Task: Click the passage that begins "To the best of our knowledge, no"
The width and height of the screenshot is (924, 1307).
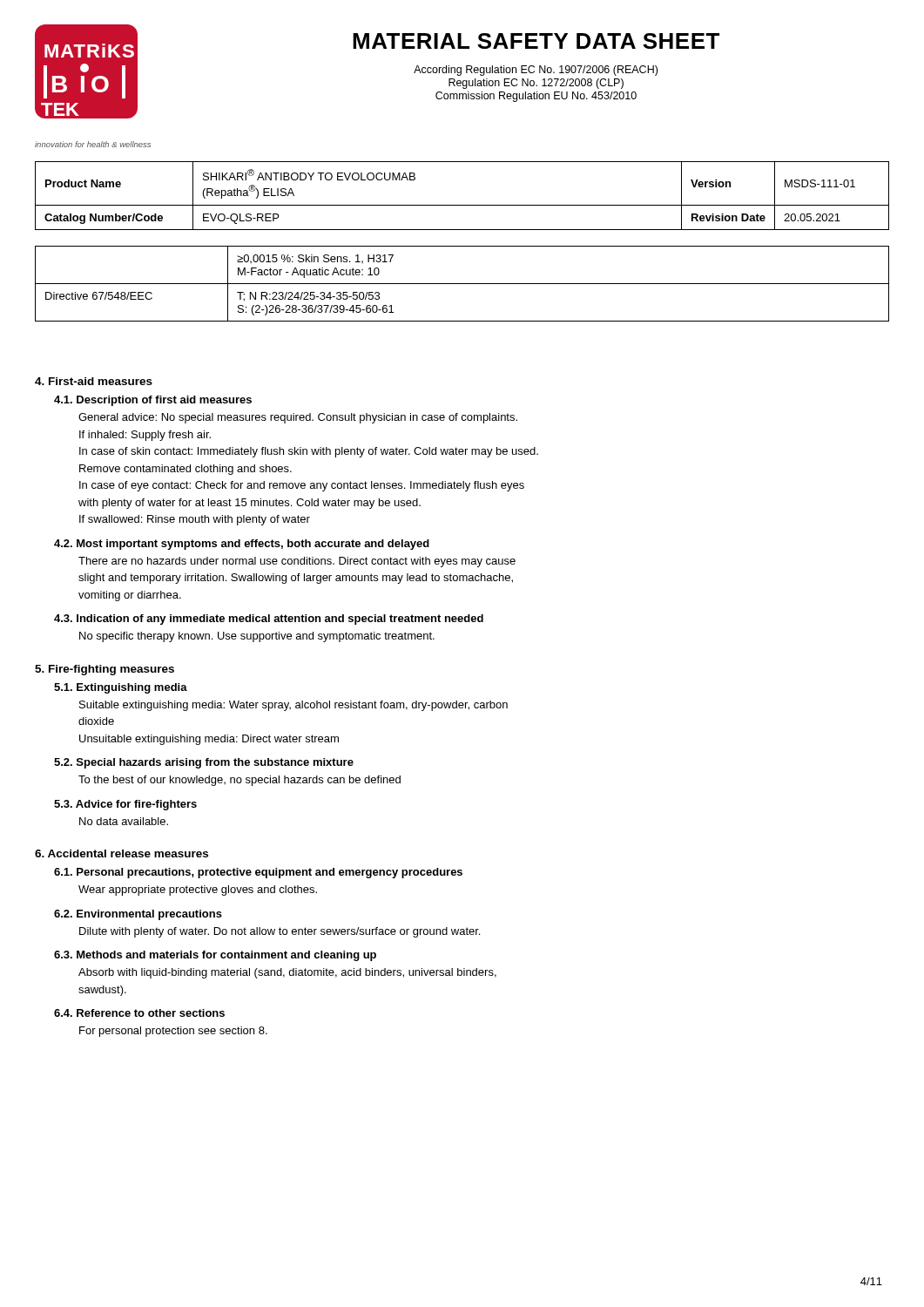Action: click(240, 779)
